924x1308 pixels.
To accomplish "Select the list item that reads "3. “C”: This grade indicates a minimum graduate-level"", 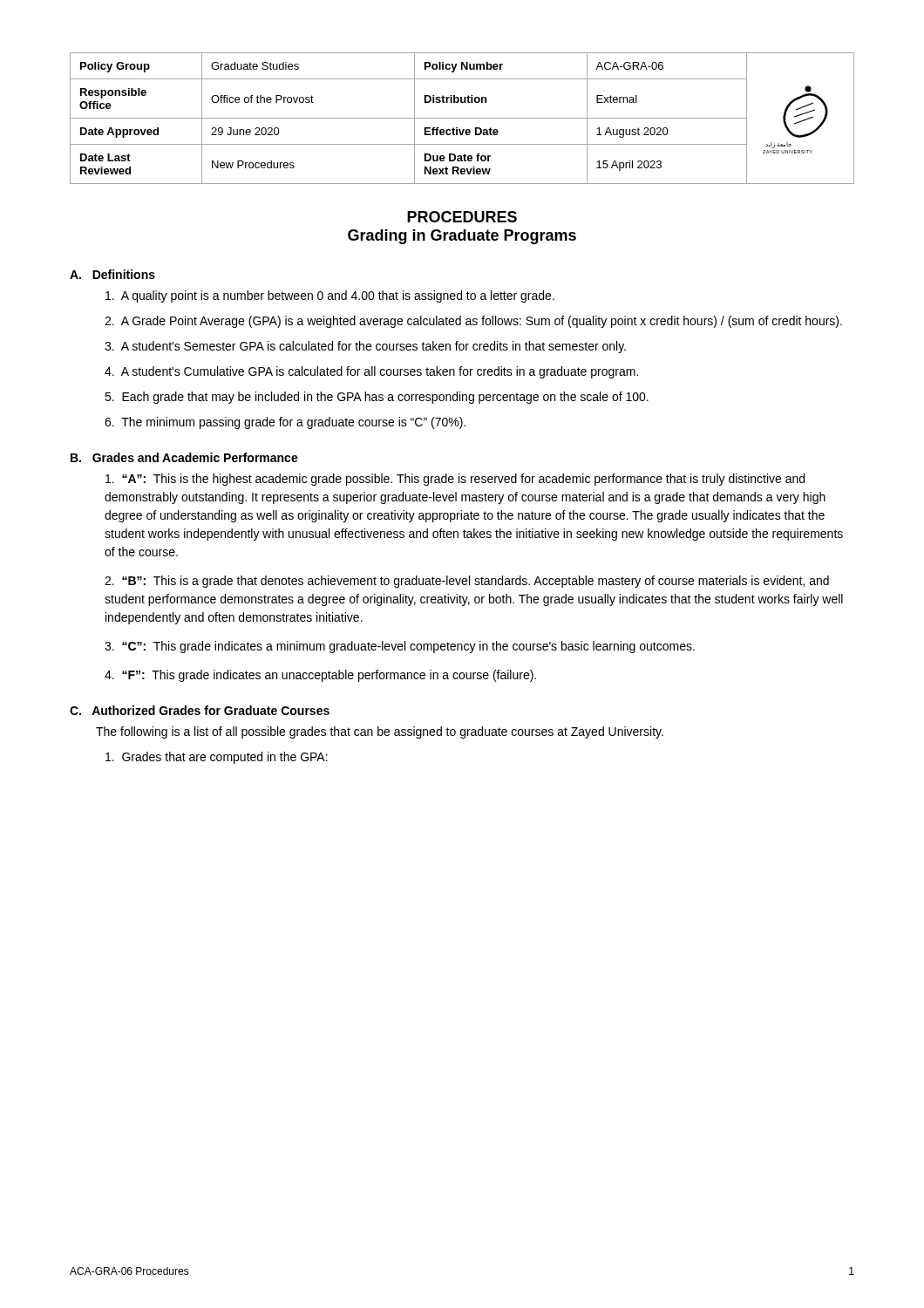I will pyautogui.click(x=400, y=646).
